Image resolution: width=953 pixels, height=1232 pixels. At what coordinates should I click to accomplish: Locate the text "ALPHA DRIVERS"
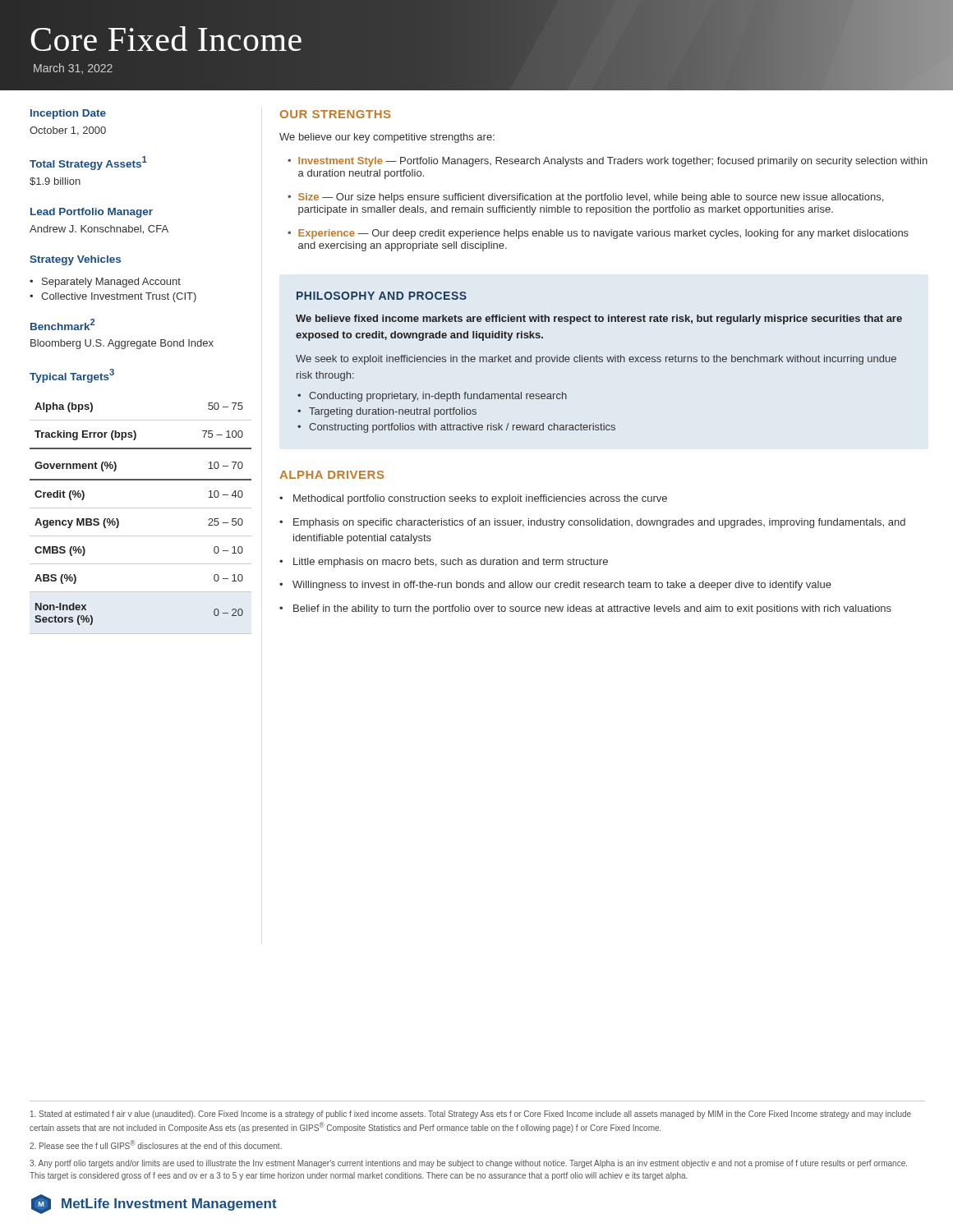tap(331, 475)
